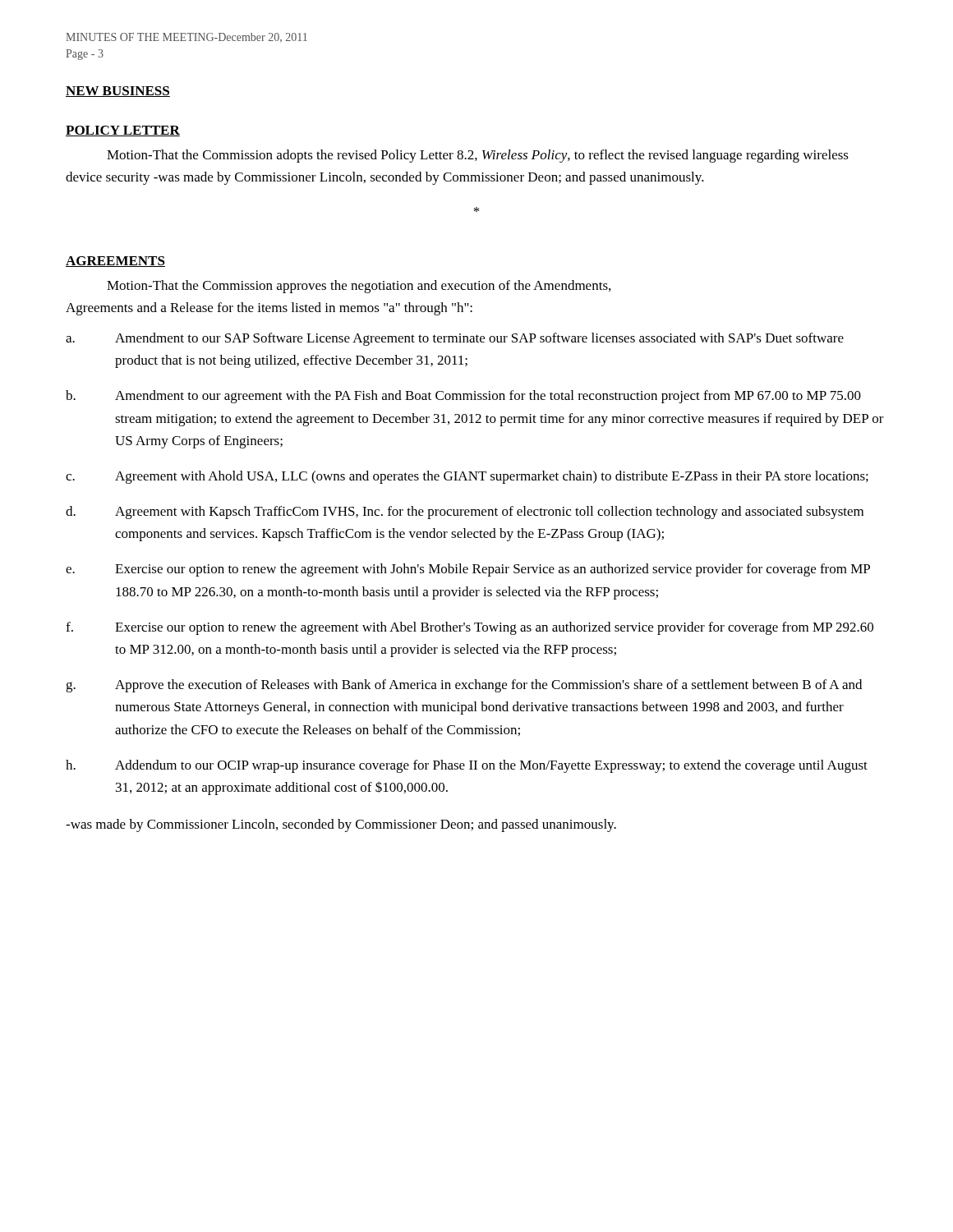Image resolution: width=953 pixels, height=1232 pixels.
Task: Locate the list item containing "d. Agreement with Kapsch TrafficCom IVHS, Inc. for"
Action: 476,523
